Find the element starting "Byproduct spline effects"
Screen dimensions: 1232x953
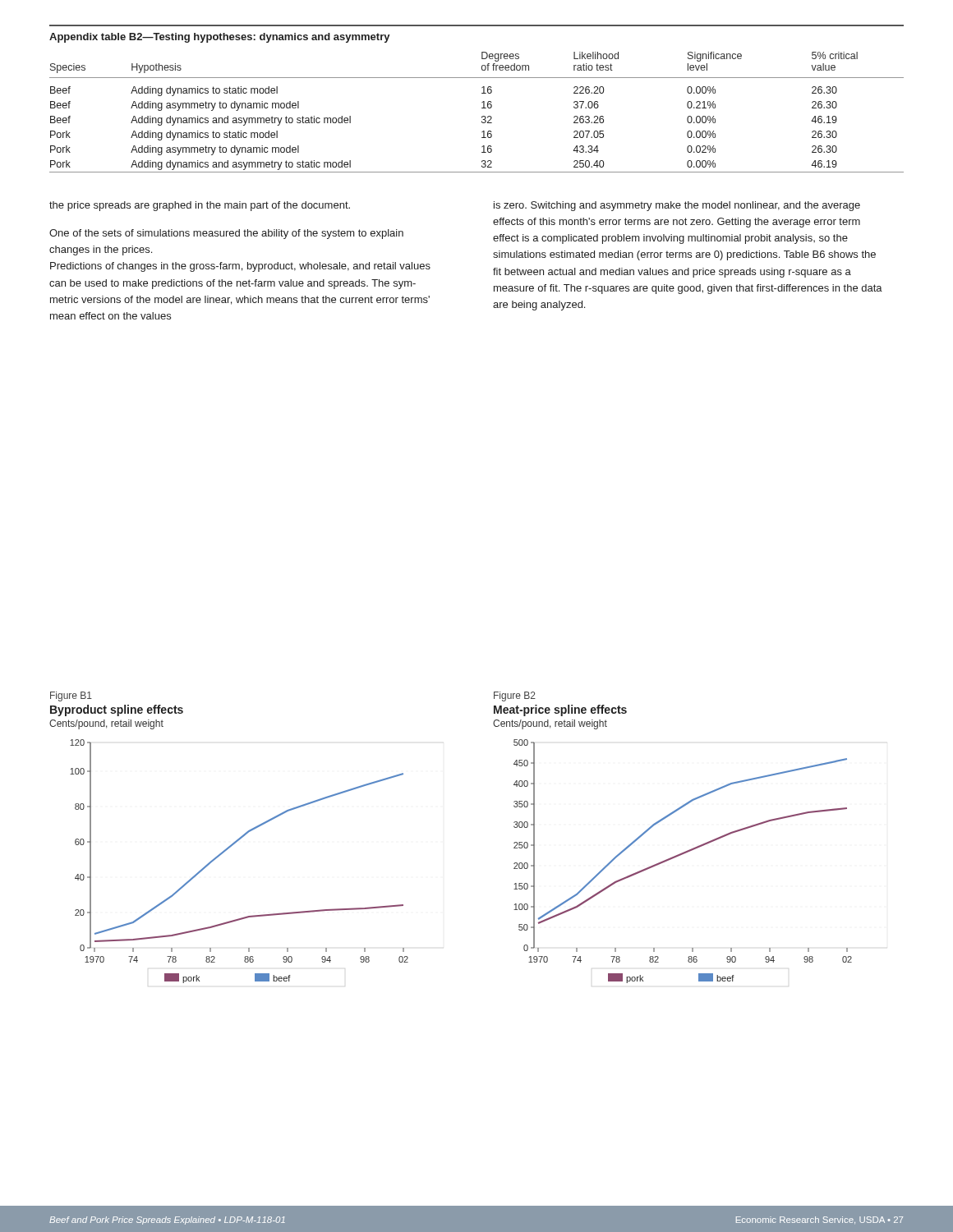(117, 710)
